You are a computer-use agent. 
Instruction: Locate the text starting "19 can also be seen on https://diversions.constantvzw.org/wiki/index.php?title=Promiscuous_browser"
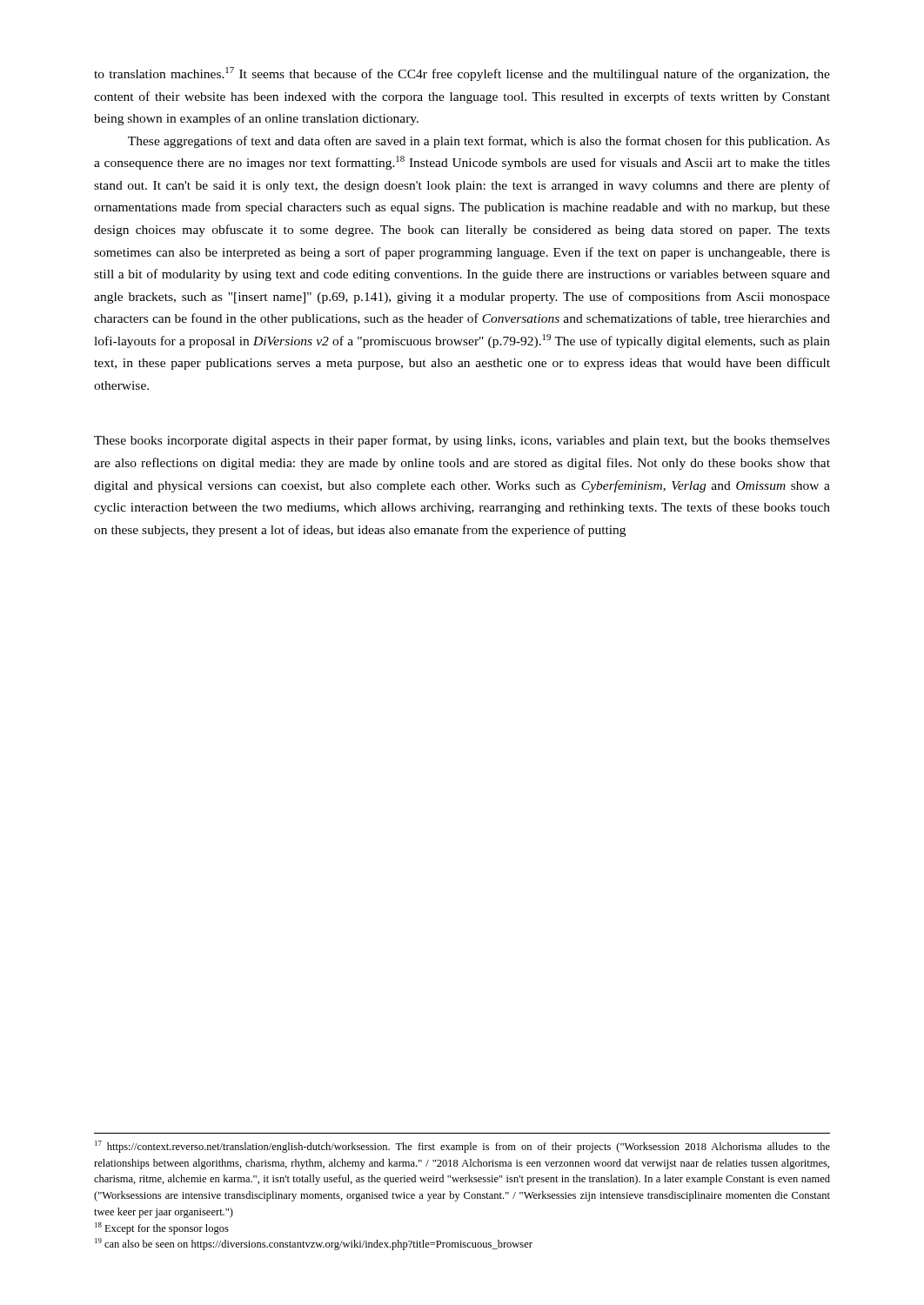[x=462, y=1245]
